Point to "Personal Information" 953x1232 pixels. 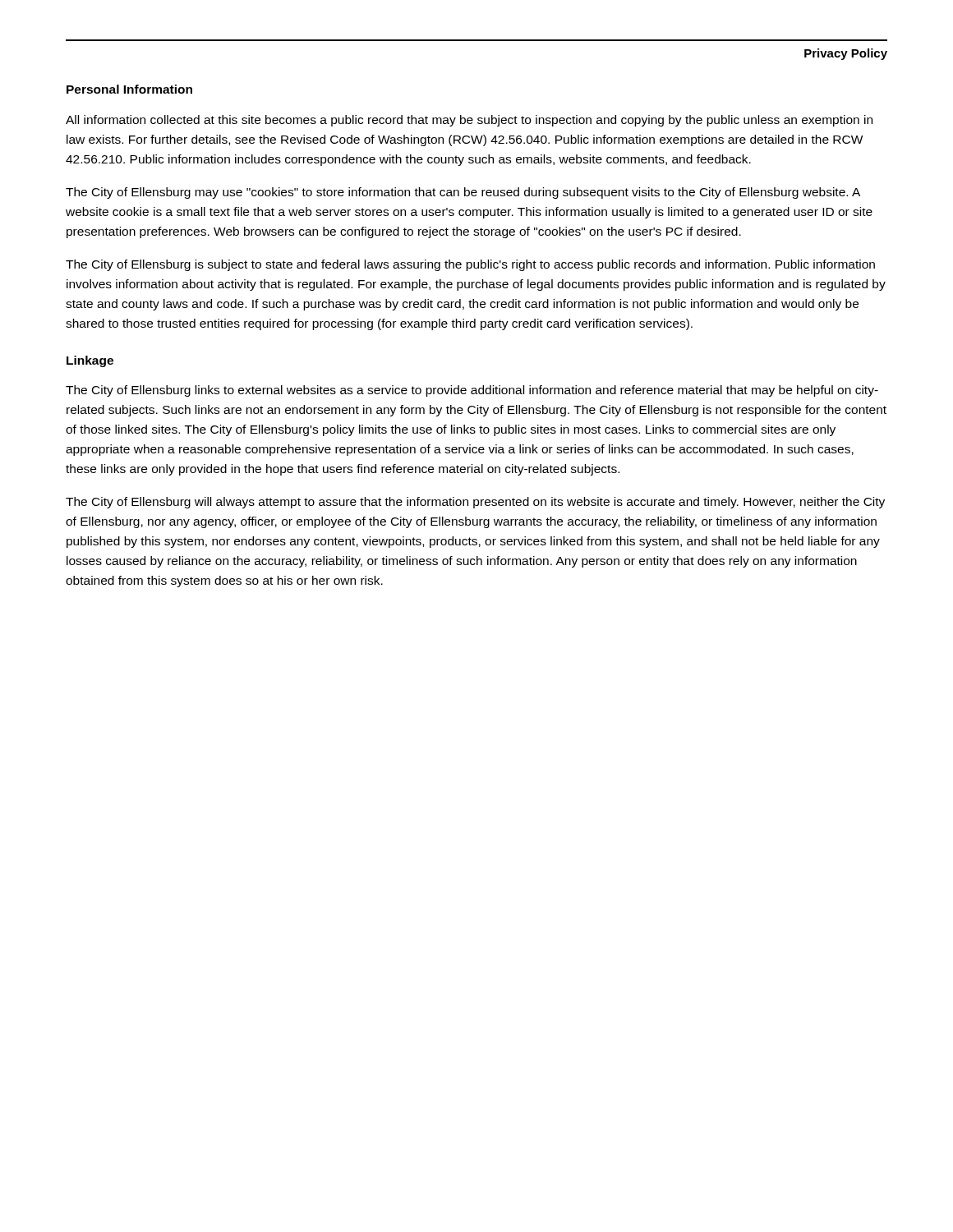pos(129,89)
